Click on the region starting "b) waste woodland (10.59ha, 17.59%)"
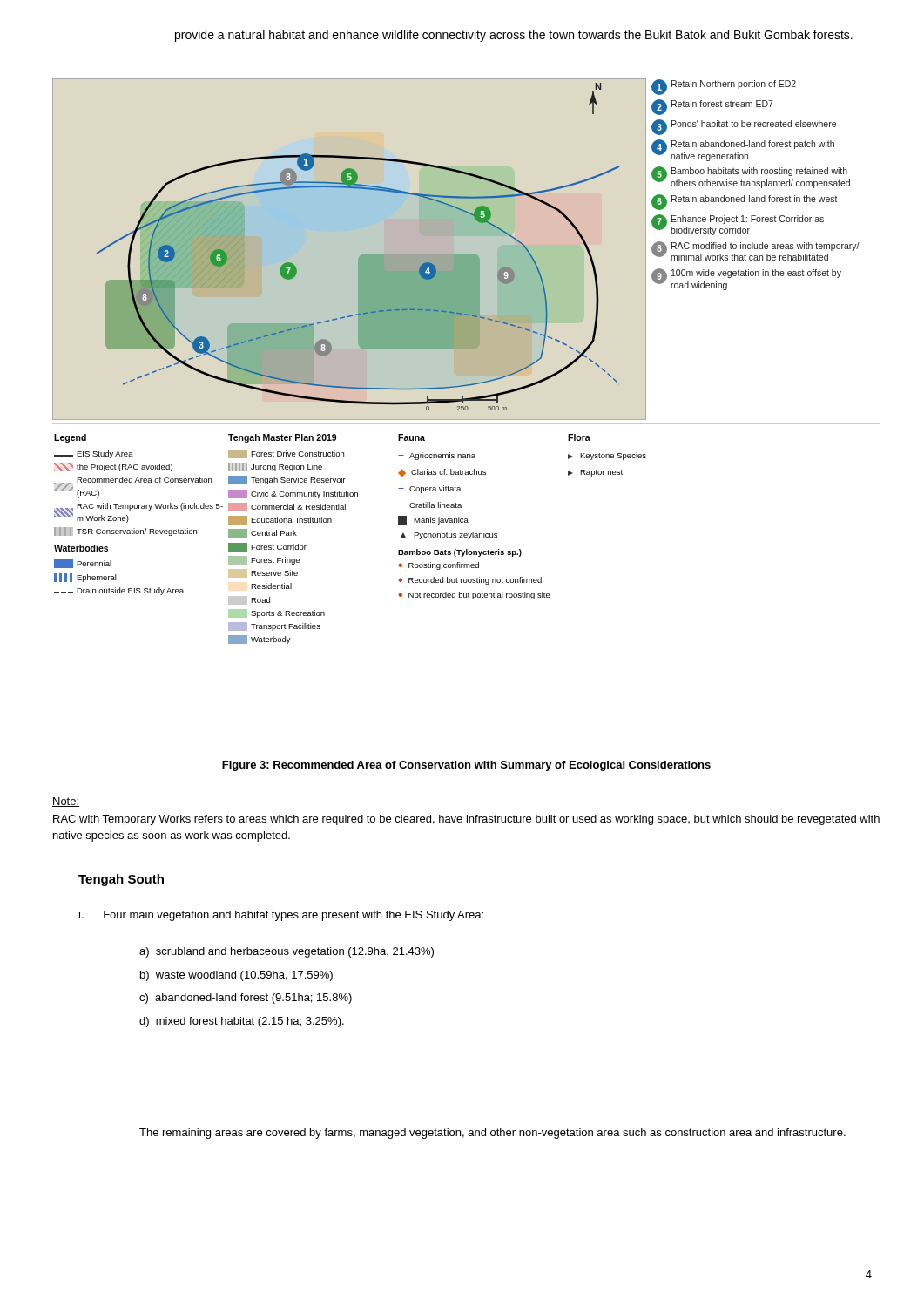The width and height of the screenshot is (924, 1307). (236, 974)
